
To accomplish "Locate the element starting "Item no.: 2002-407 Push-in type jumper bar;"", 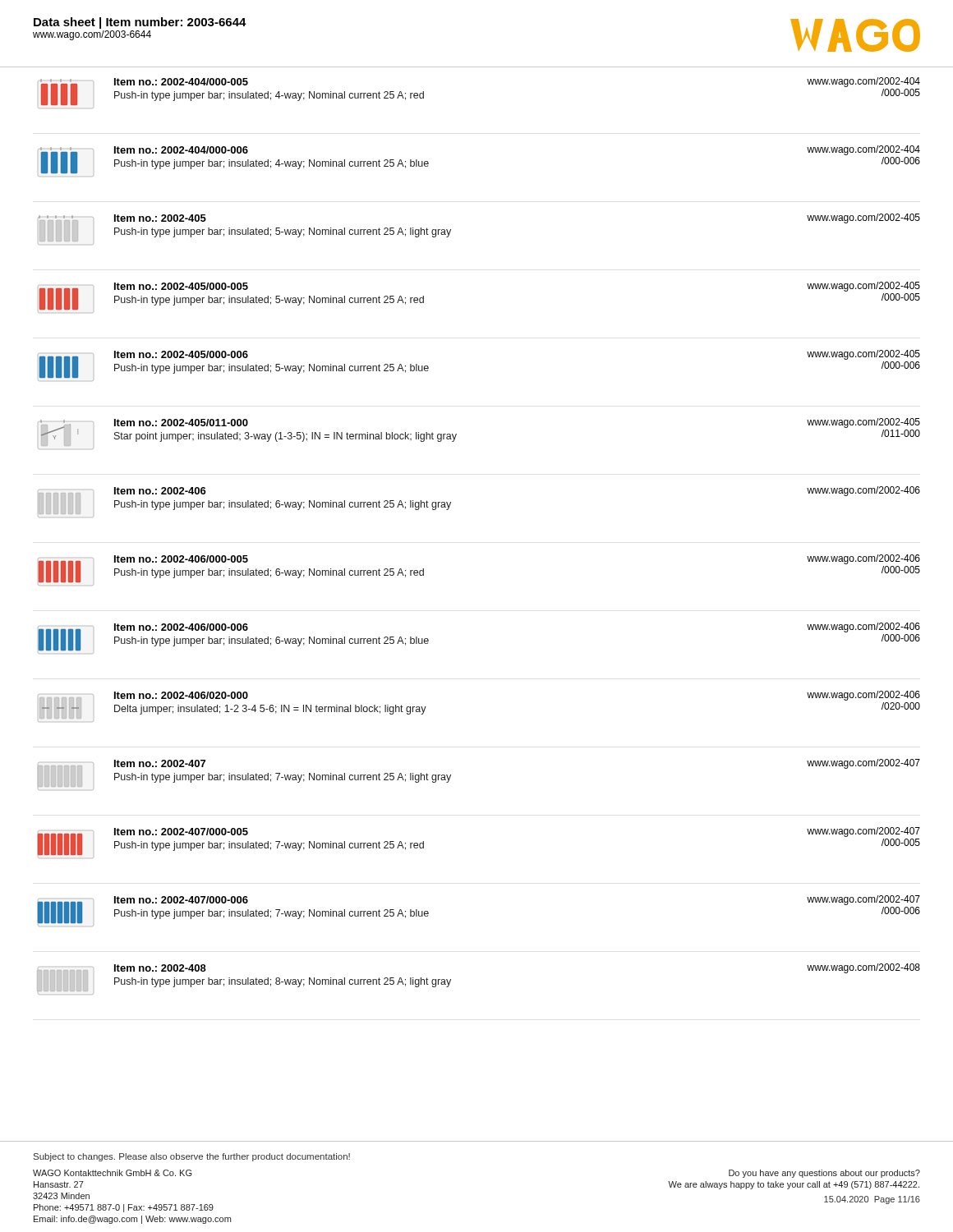I will point(169,775).
